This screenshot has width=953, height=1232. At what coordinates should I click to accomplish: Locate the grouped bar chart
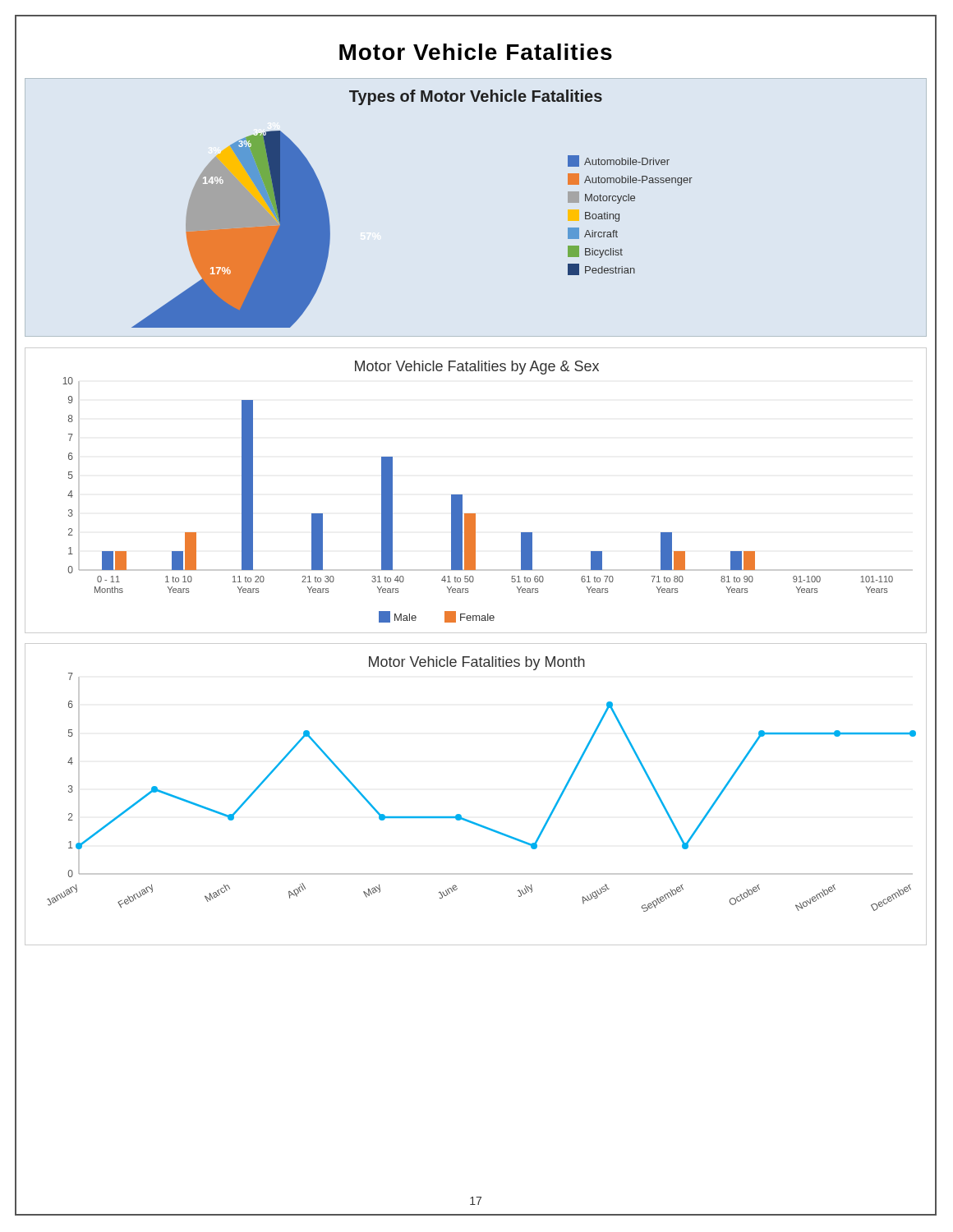(476, 490)
